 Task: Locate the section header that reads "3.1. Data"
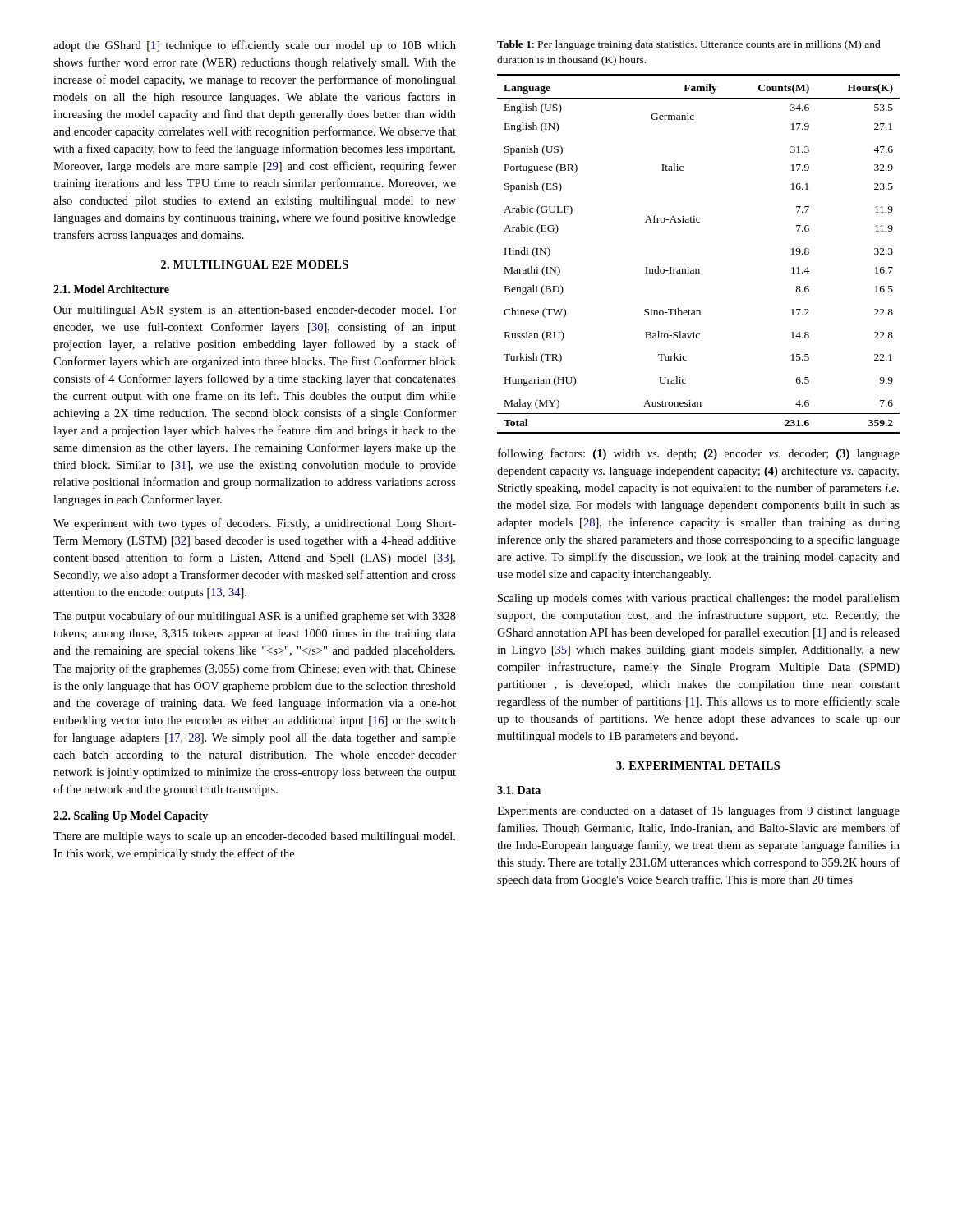519,790
